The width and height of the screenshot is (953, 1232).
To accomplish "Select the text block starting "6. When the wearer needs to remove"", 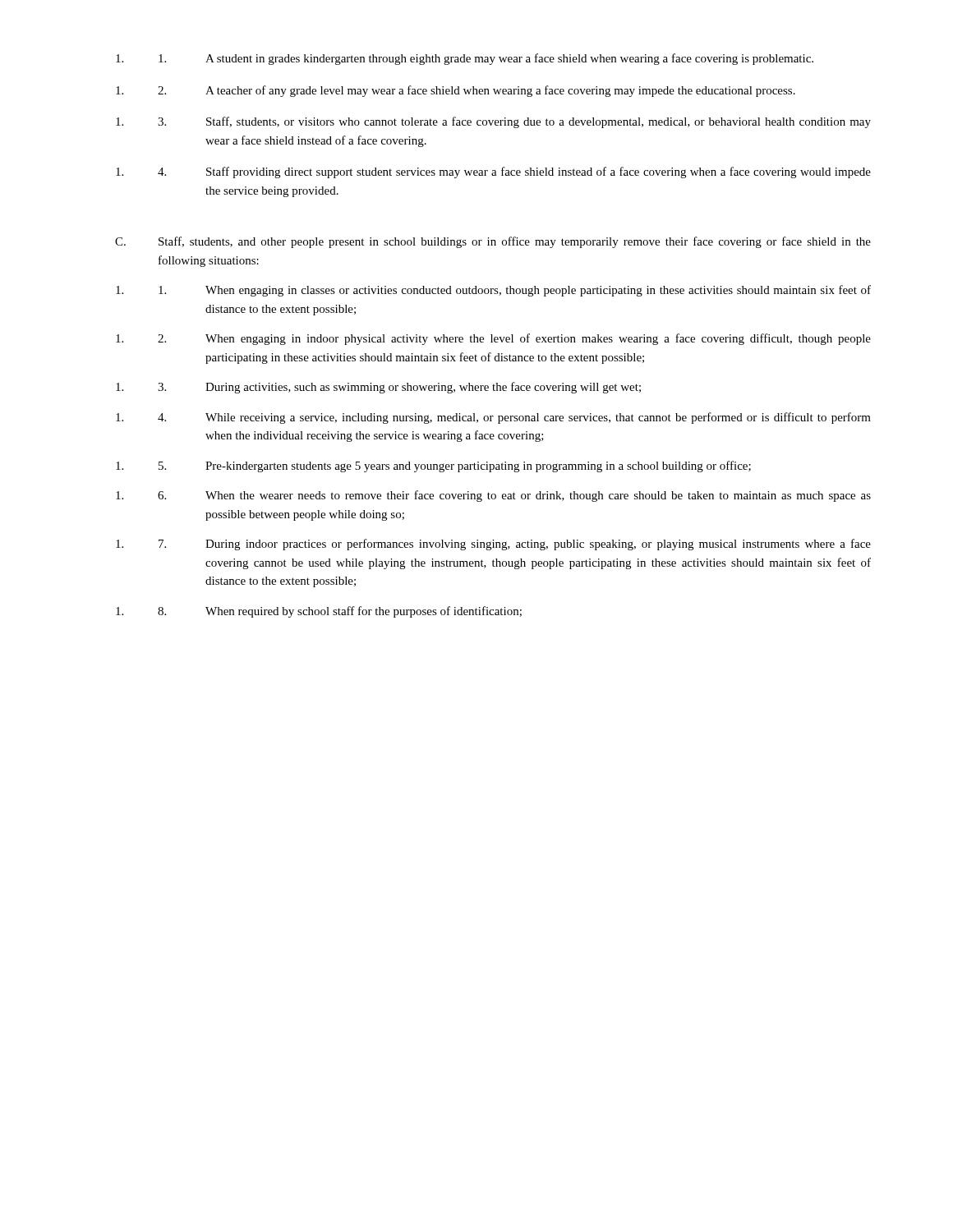I will [x=493, y=505].
